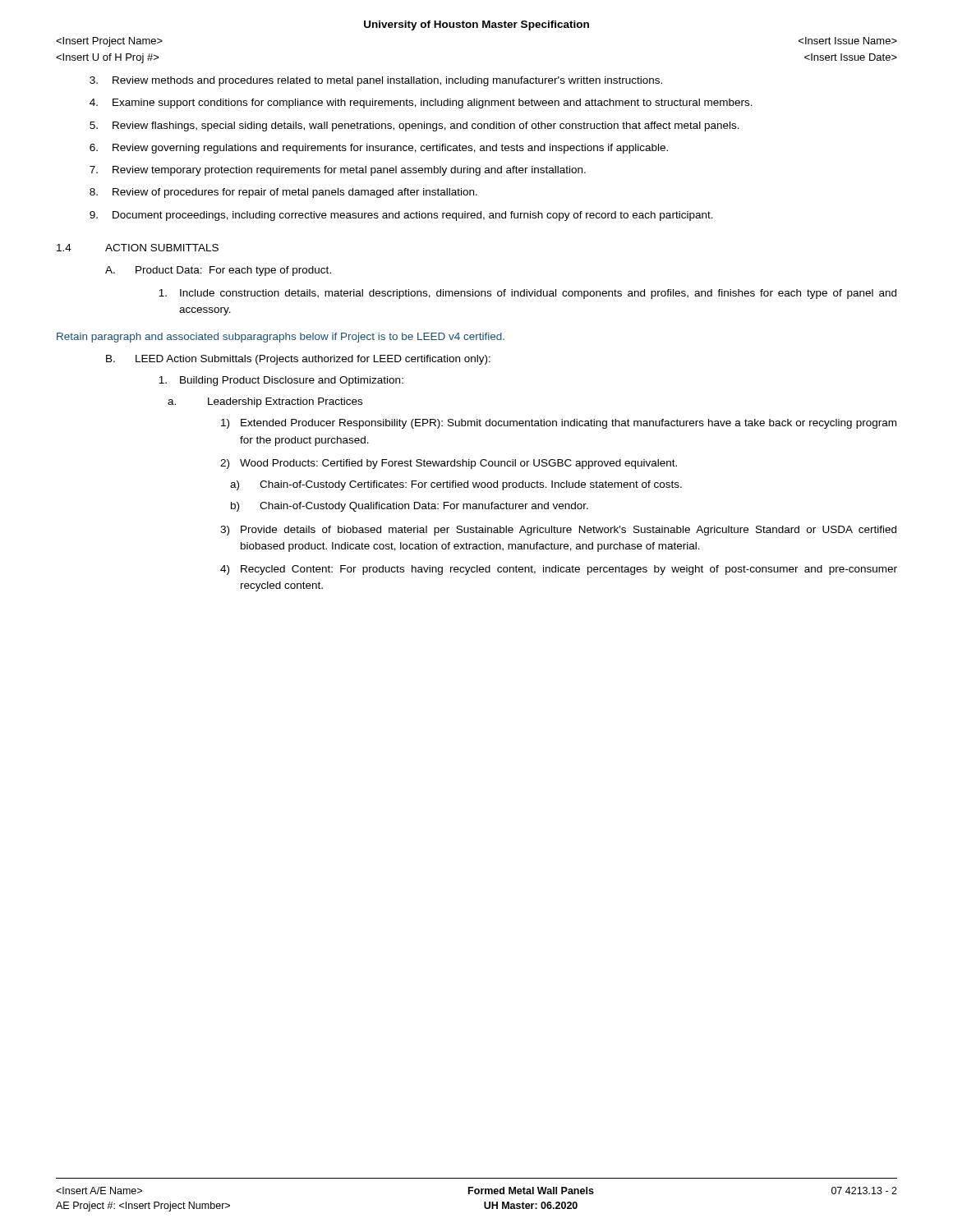This screenshot has width=953, height=1232.
Task: Find the list item that reads "B. LEED Action Submittals (Projects authorized for"
Action: (501, 359)
